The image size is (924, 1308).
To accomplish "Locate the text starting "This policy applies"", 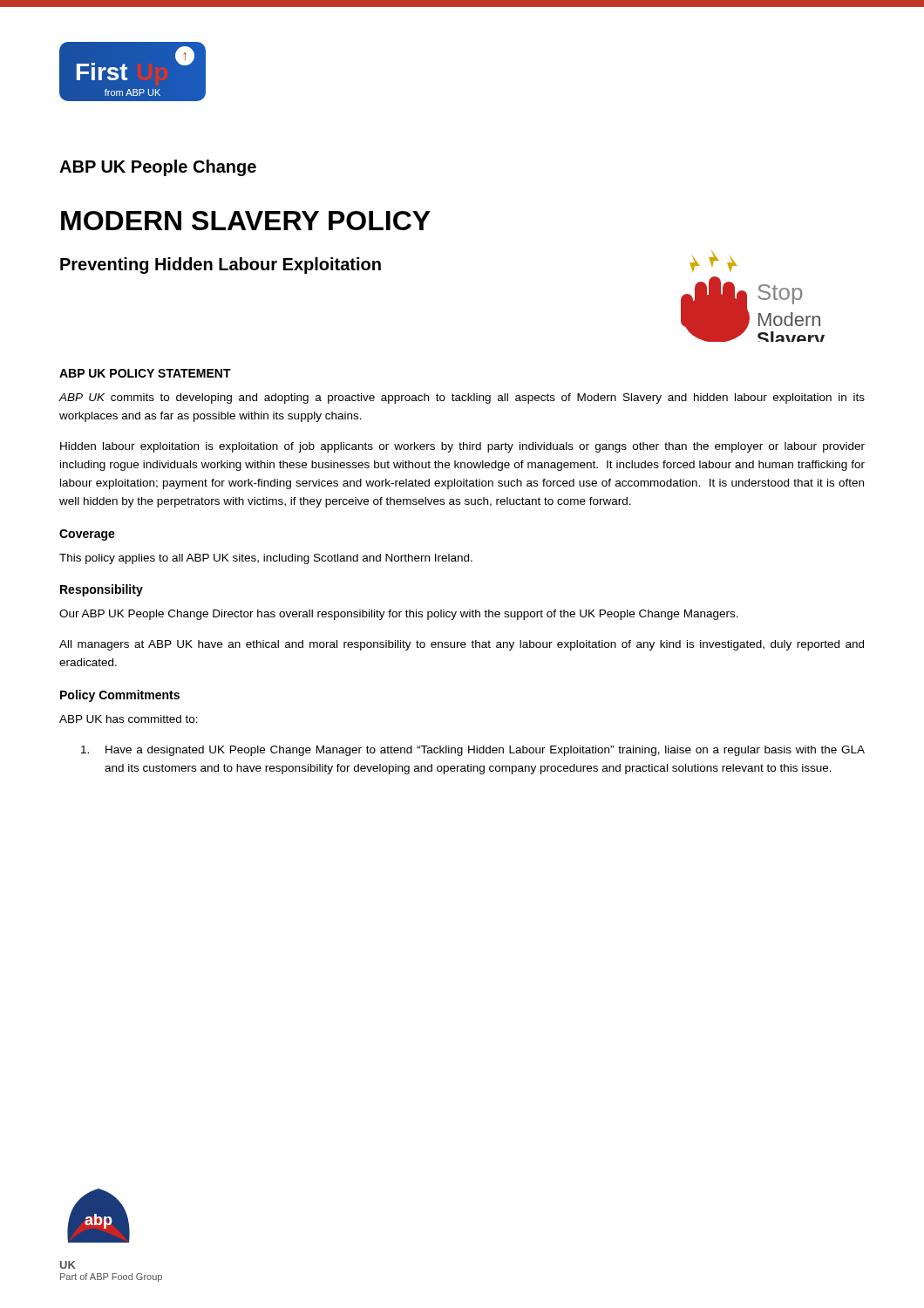I will [x=266, y=557].
